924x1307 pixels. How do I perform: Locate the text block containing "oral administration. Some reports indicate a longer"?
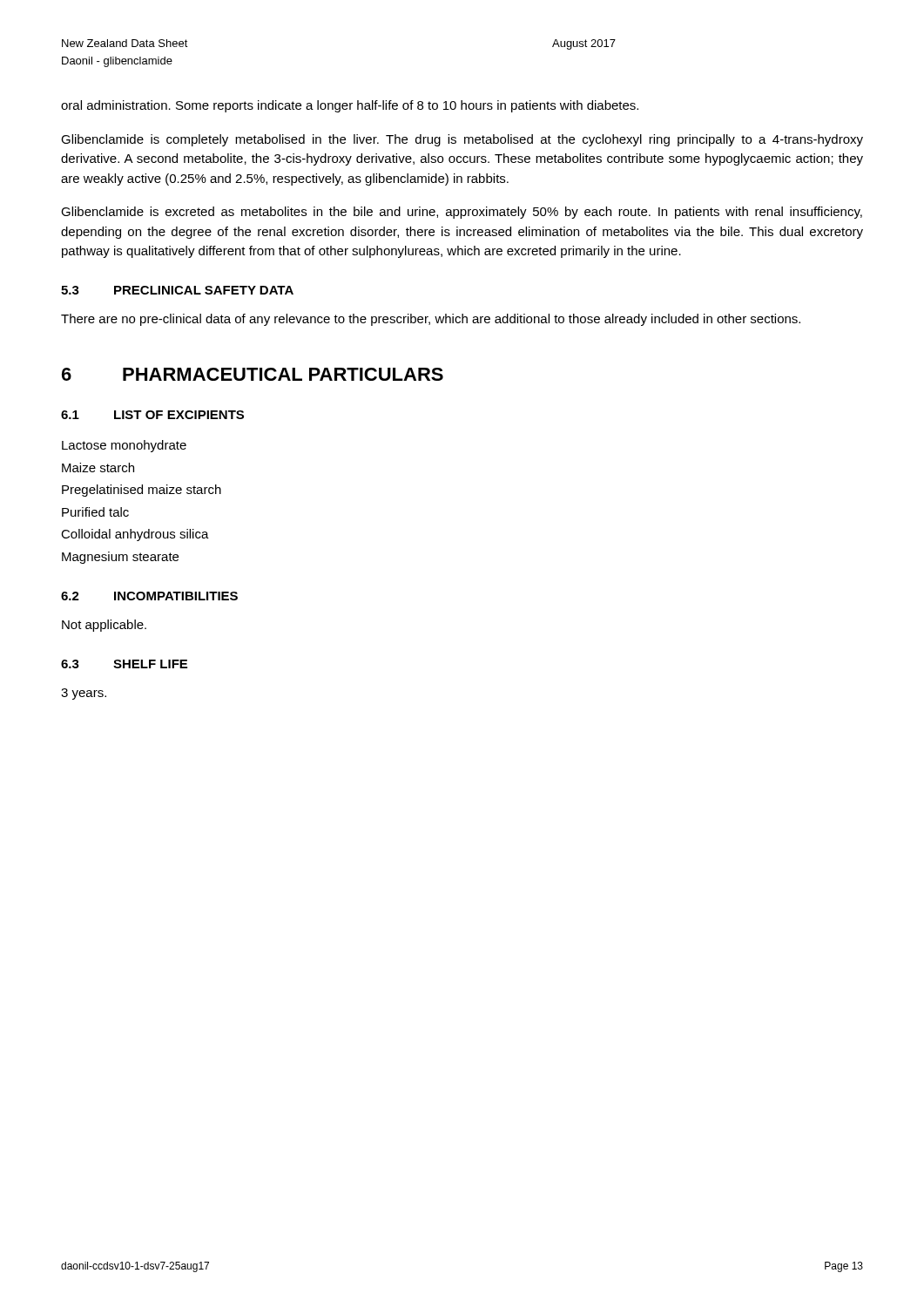coord(462,106)
